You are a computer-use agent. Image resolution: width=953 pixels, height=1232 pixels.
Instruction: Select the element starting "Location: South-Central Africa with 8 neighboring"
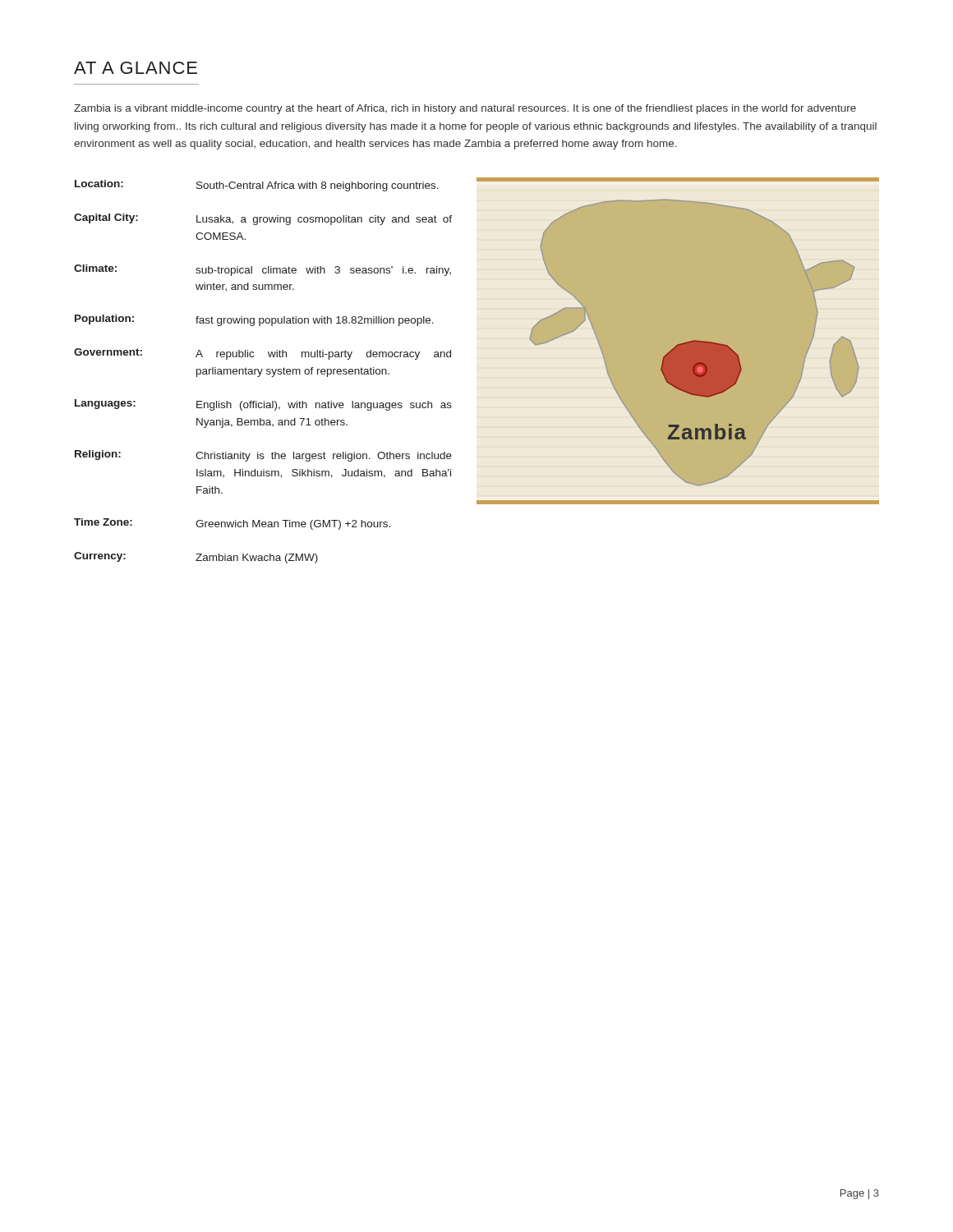(263, 186)
